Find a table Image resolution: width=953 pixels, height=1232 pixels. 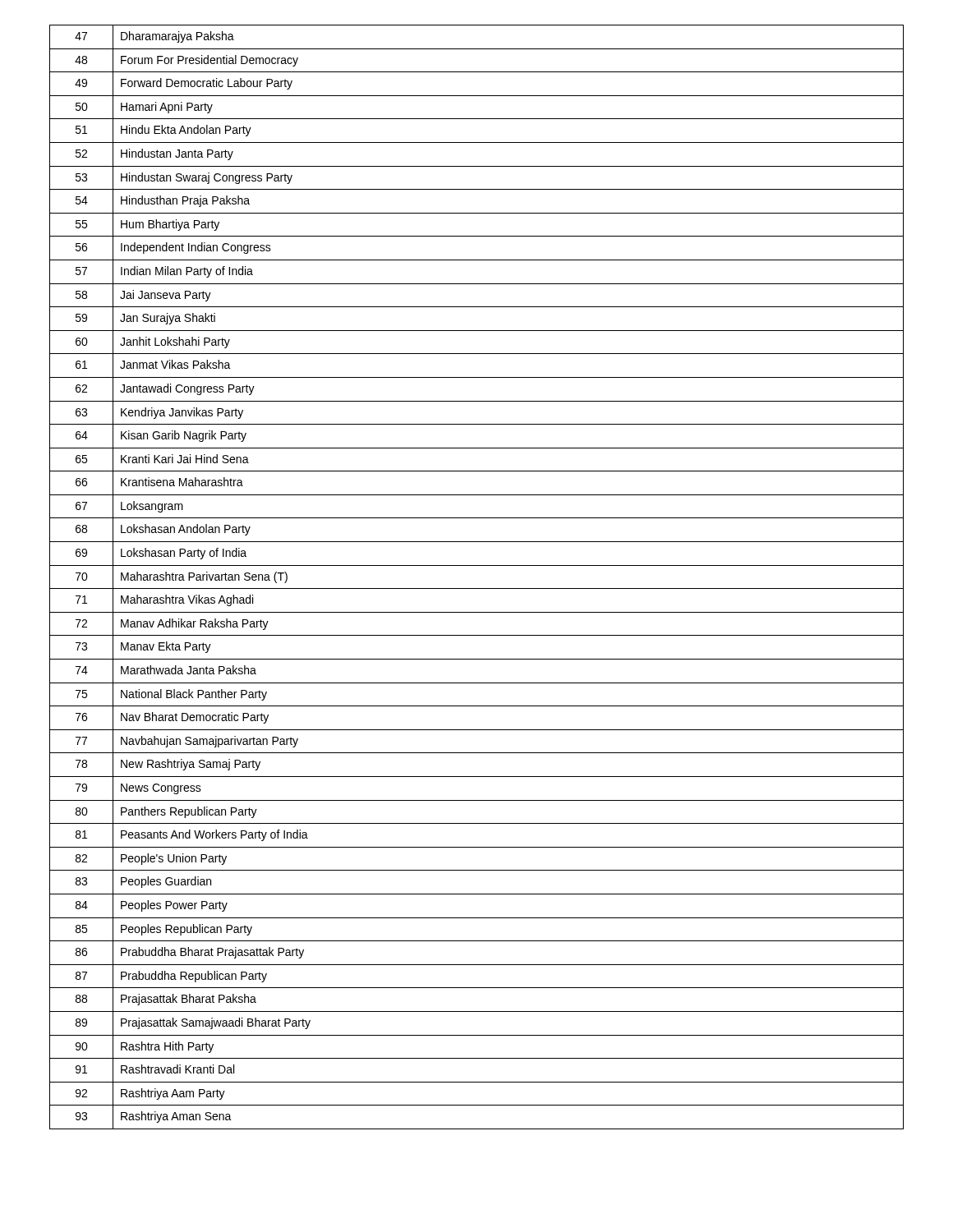[x=476, y=577]
